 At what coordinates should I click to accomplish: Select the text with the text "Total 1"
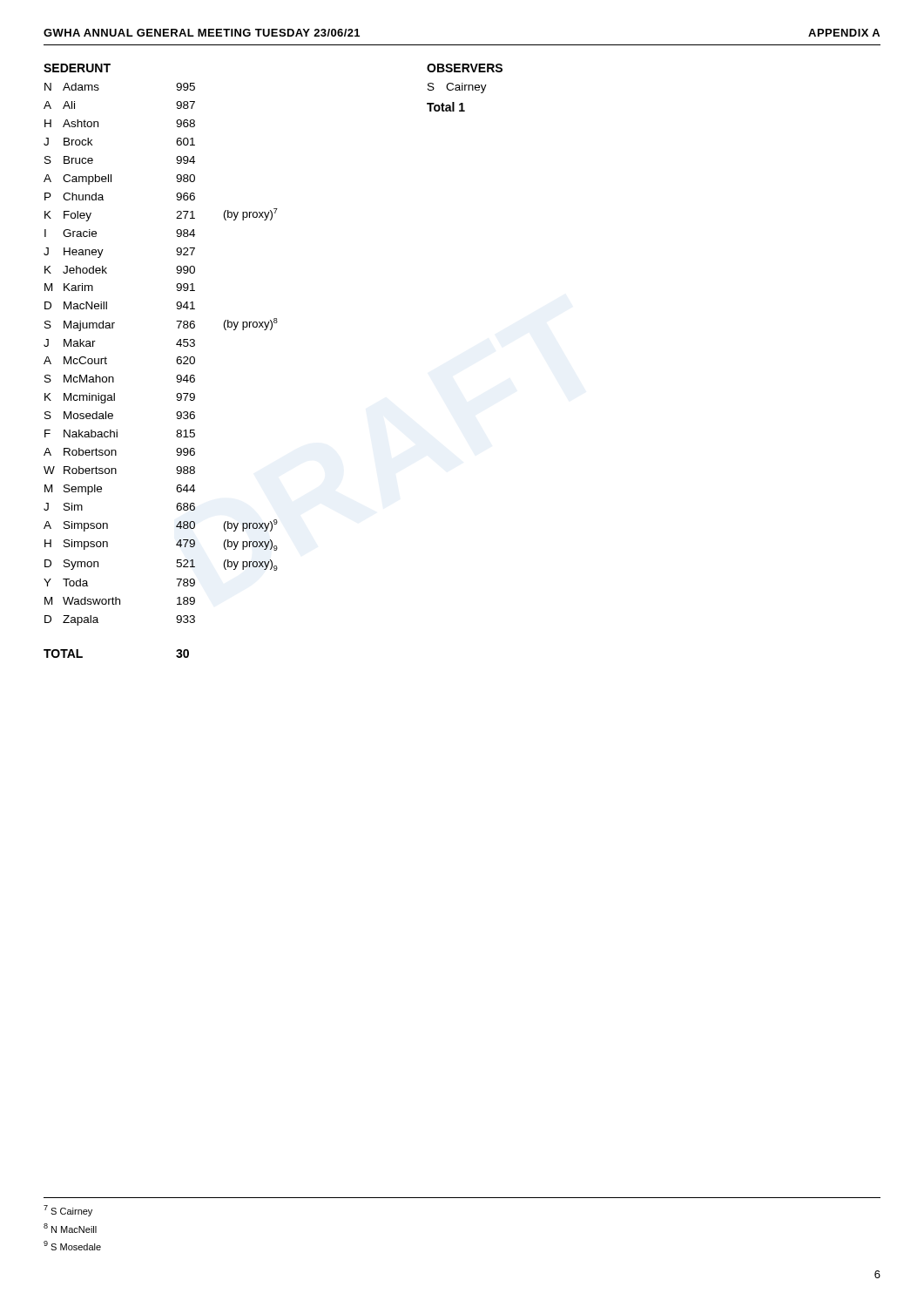[x=446, y=107]
